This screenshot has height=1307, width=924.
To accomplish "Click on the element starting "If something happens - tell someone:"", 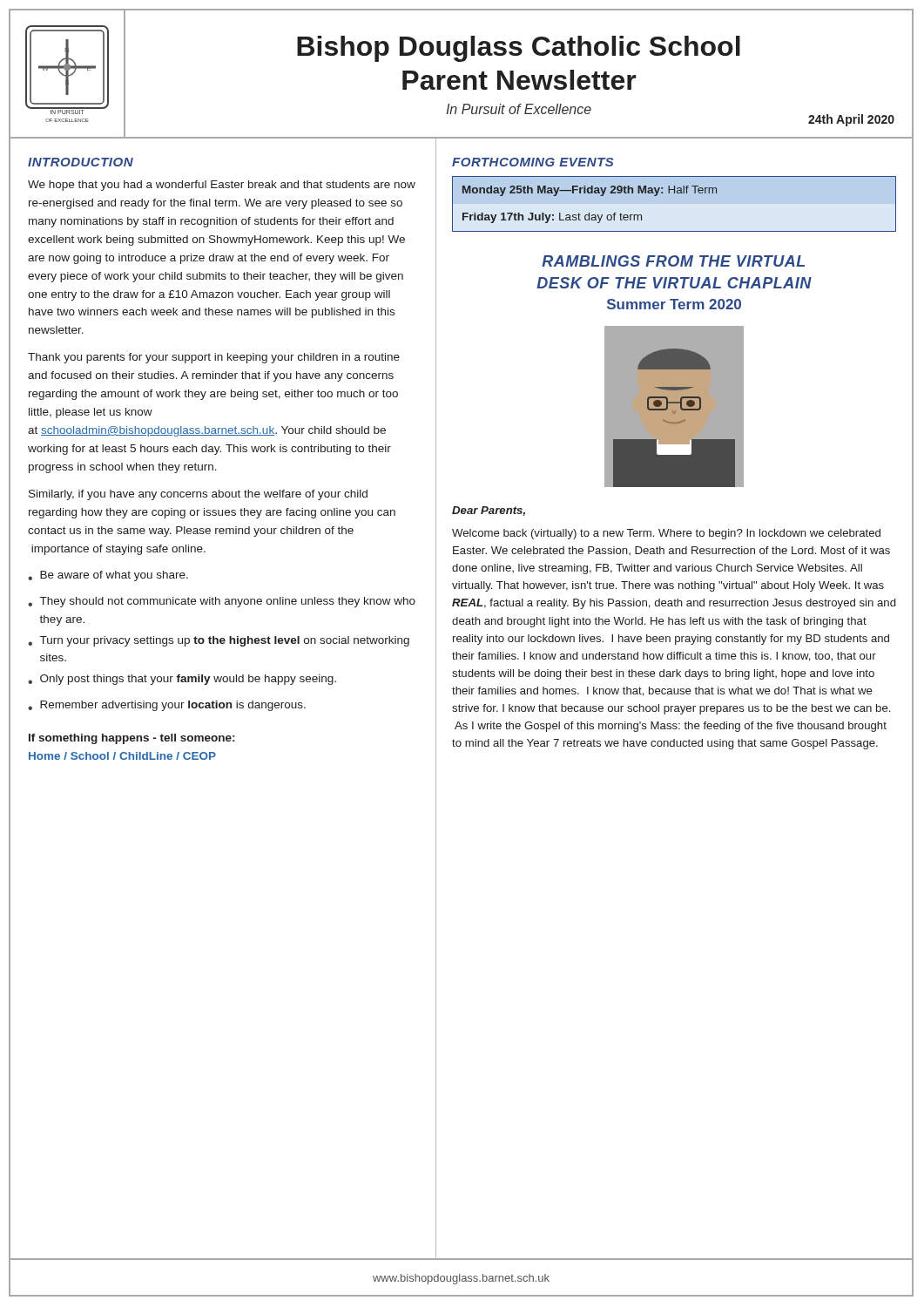I will pyautogui.click(x=132, y=747).
